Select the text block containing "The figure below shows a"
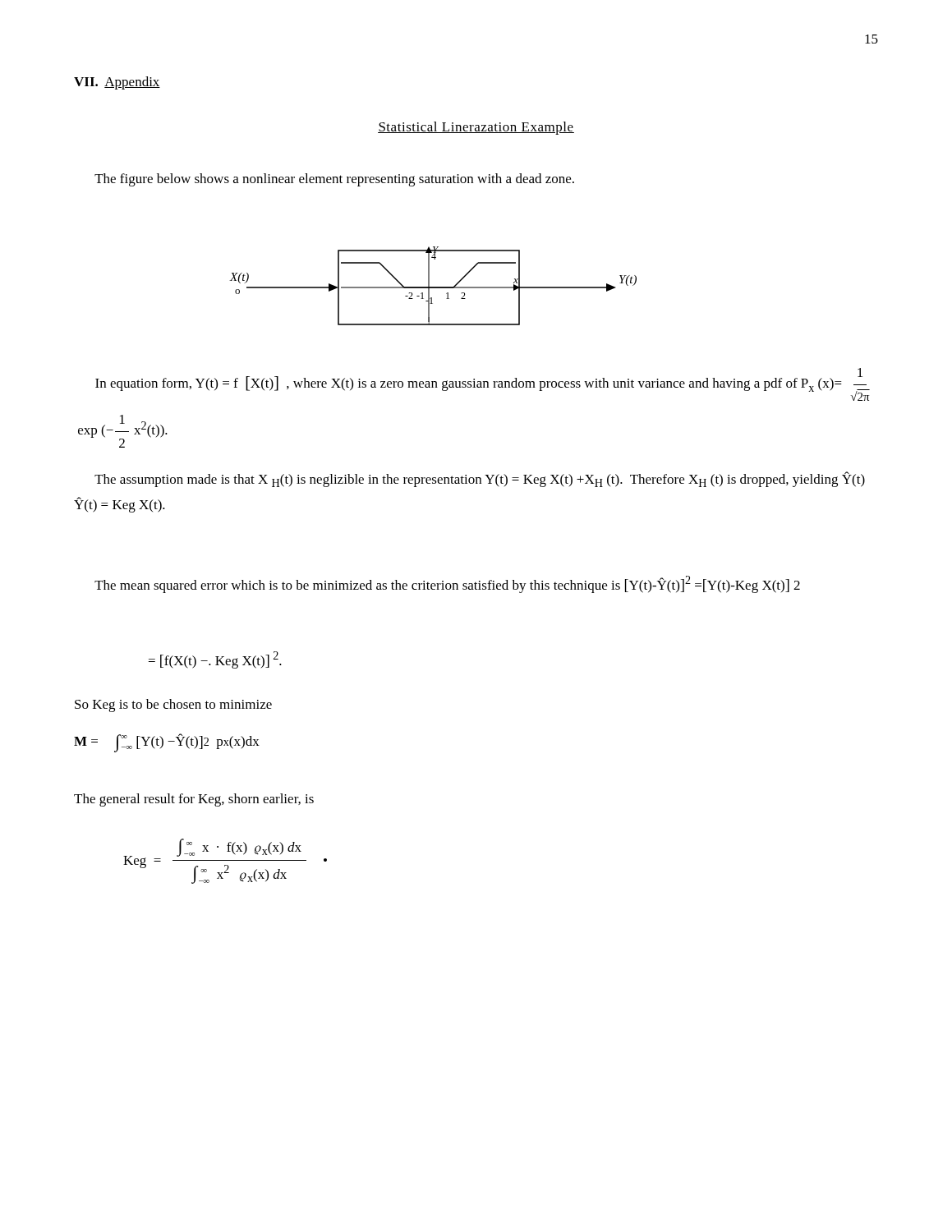 click(x=324, y=179)
